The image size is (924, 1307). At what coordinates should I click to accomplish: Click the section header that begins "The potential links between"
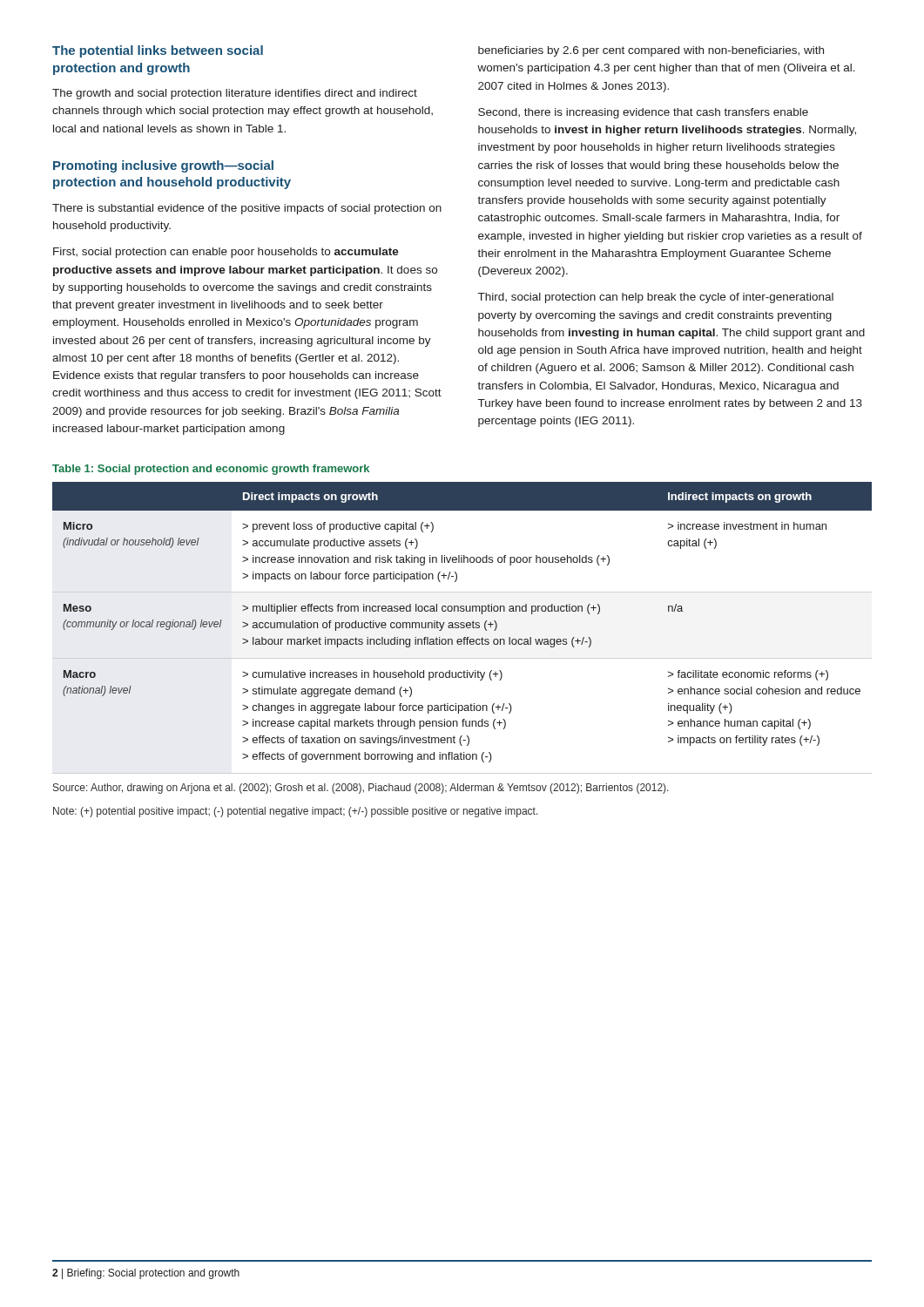coord(249,59)
